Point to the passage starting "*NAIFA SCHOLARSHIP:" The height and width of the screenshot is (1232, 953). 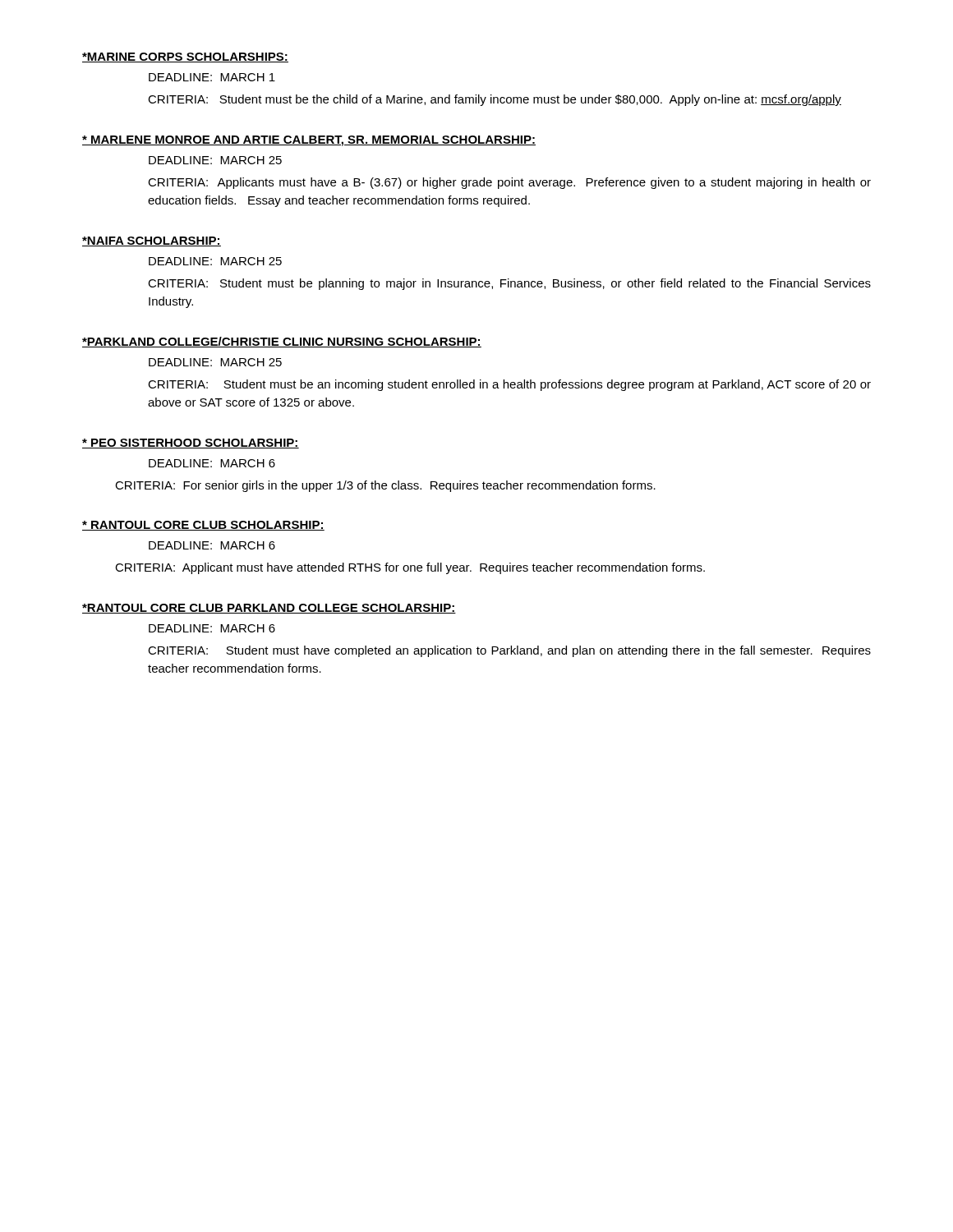click(x=151, y=240)
